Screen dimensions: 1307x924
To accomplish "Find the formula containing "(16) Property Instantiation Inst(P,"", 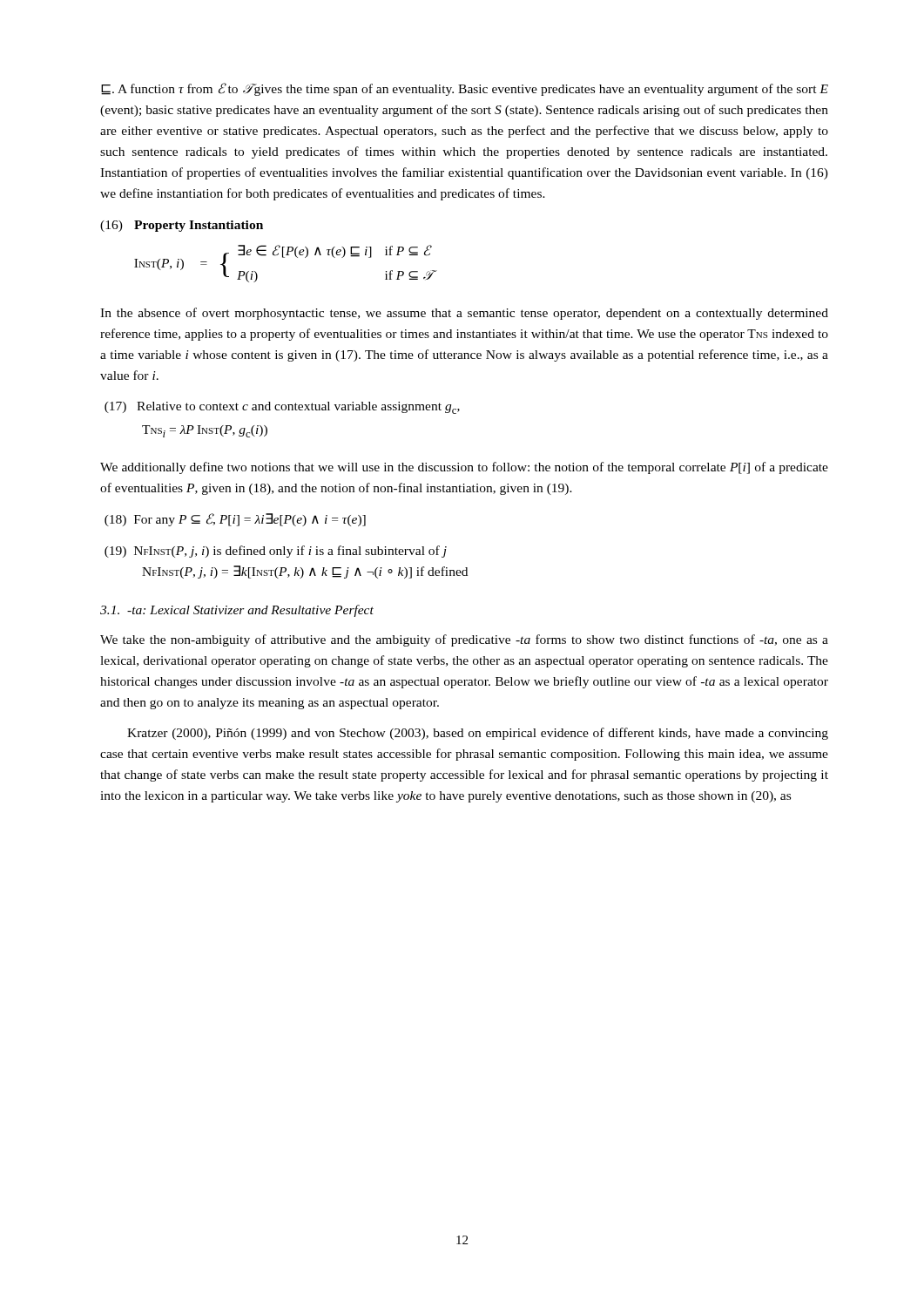I will (182, 226).
